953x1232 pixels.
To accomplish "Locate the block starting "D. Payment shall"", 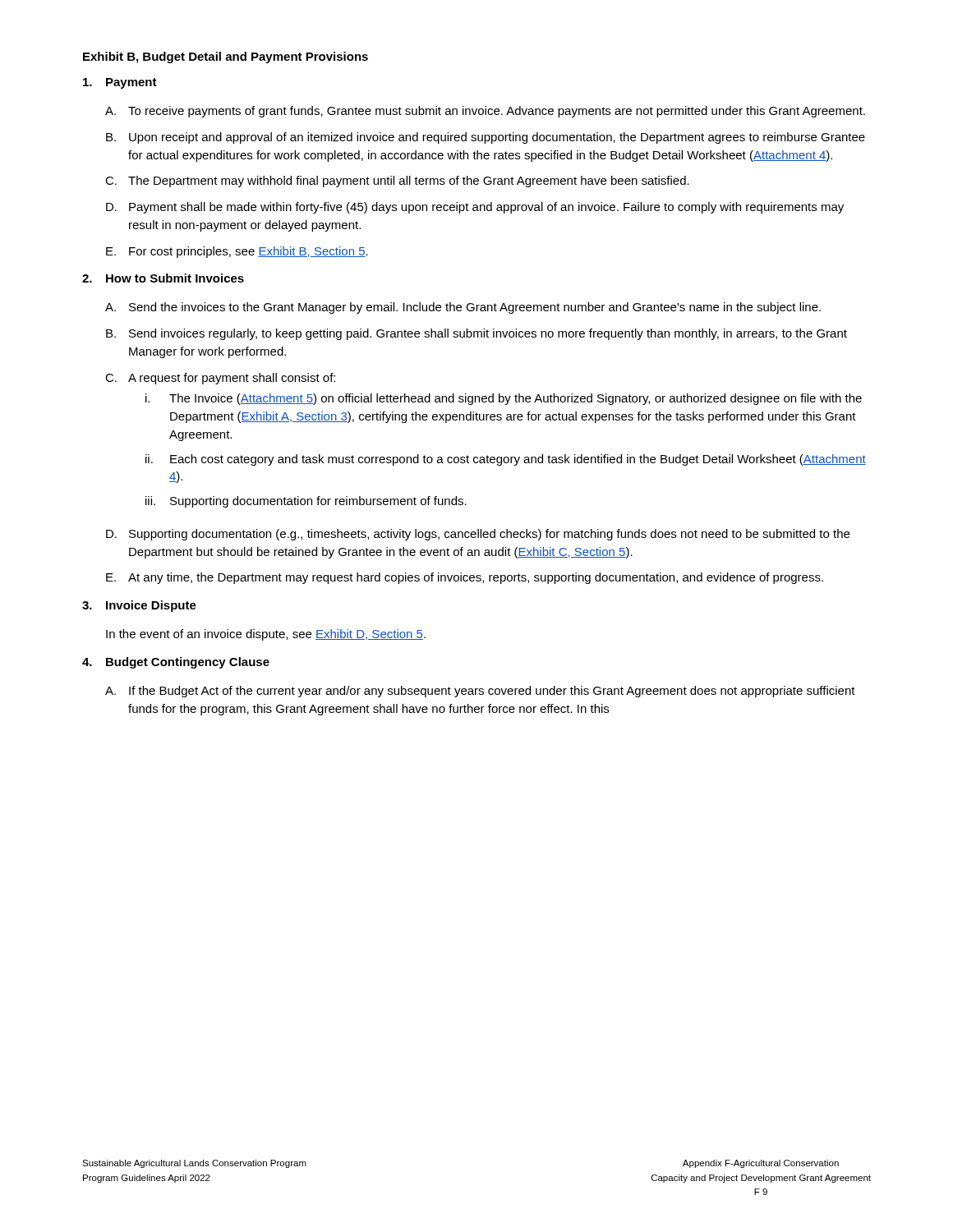I will [488, 216].
